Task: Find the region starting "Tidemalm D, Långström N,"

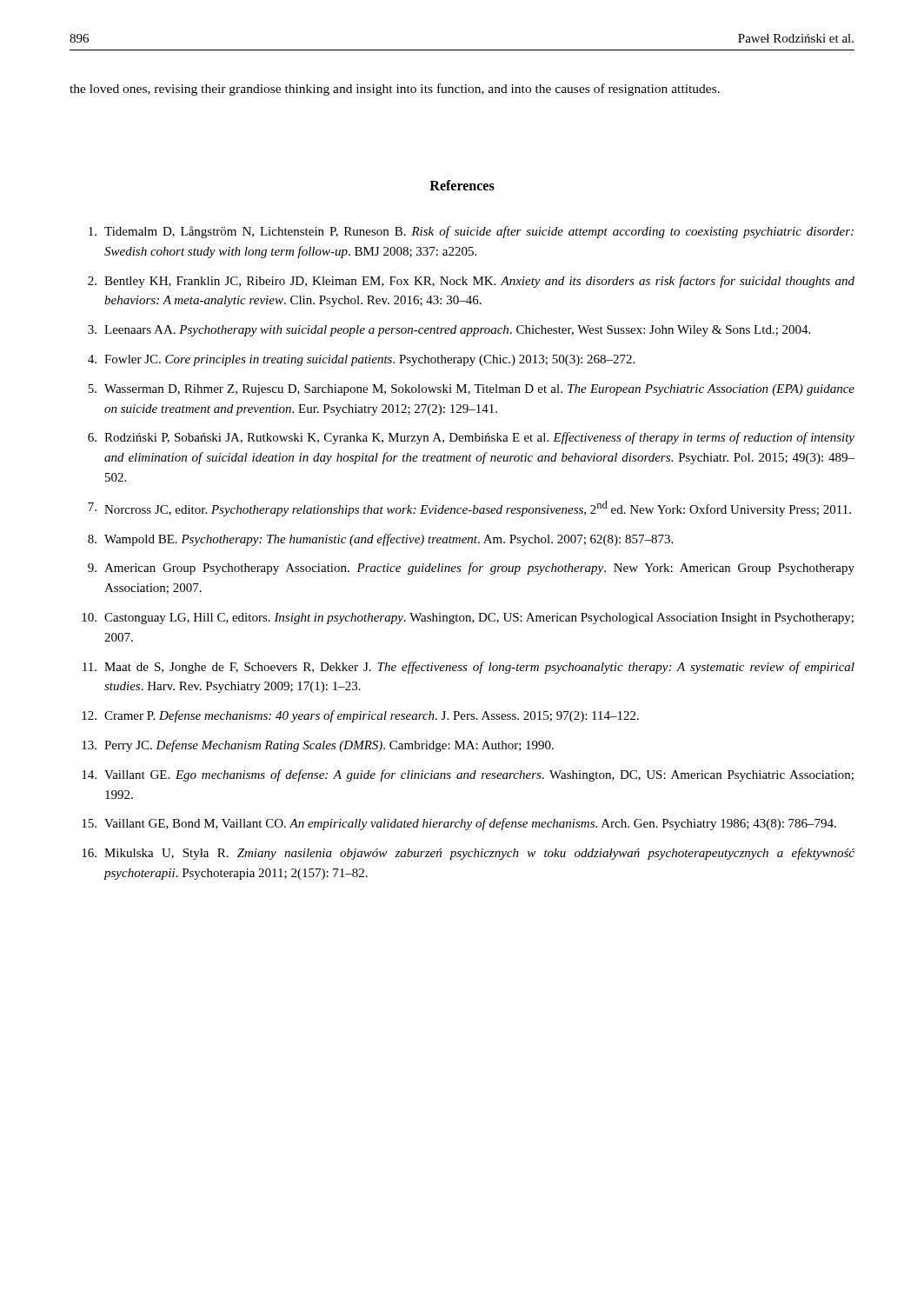Action: (x=462, y=242)
